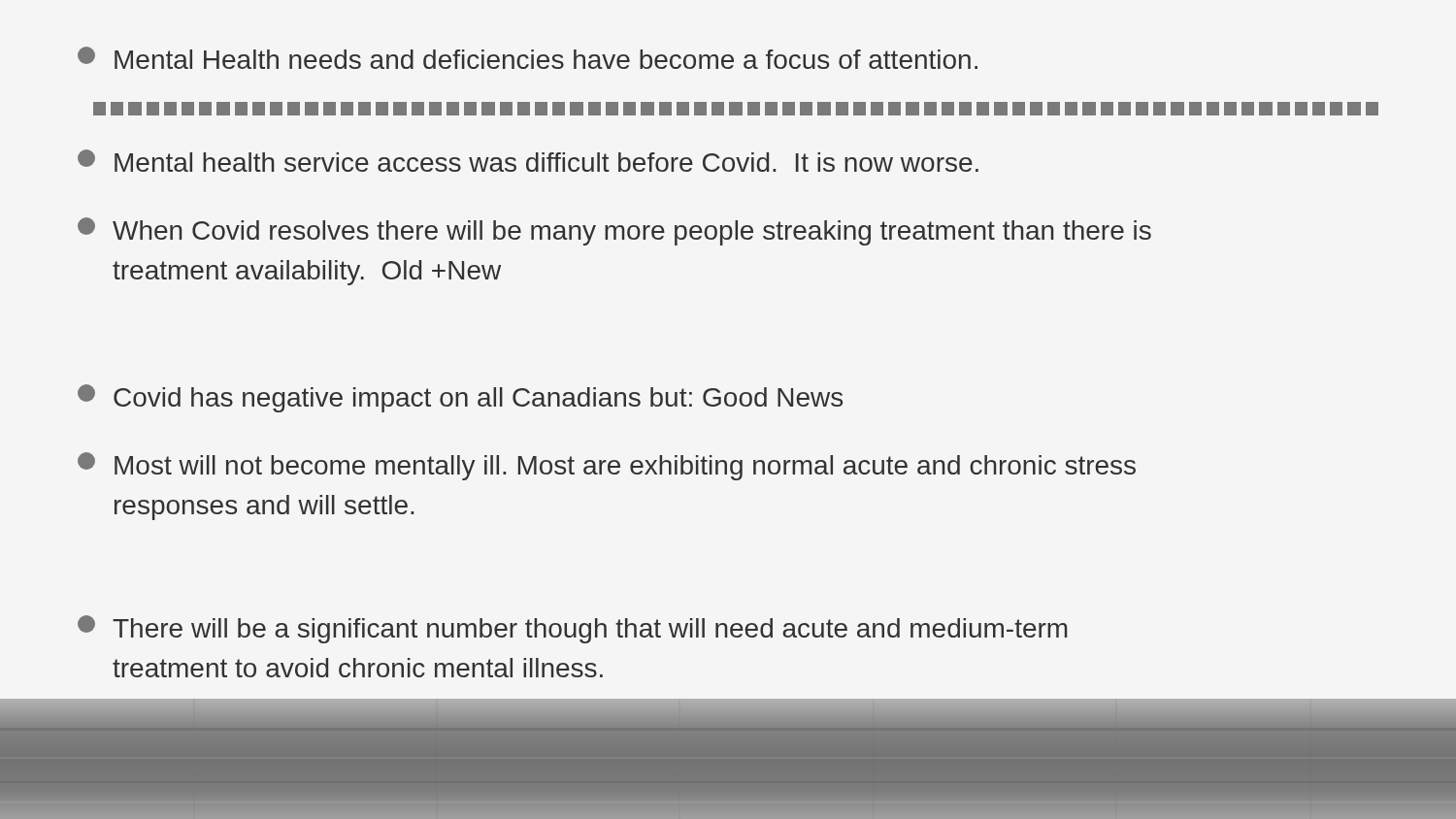Where is the passage that starts "Covid has negative"?
The height and width of the screenshot is (819, 1456).
click(461, 398)
